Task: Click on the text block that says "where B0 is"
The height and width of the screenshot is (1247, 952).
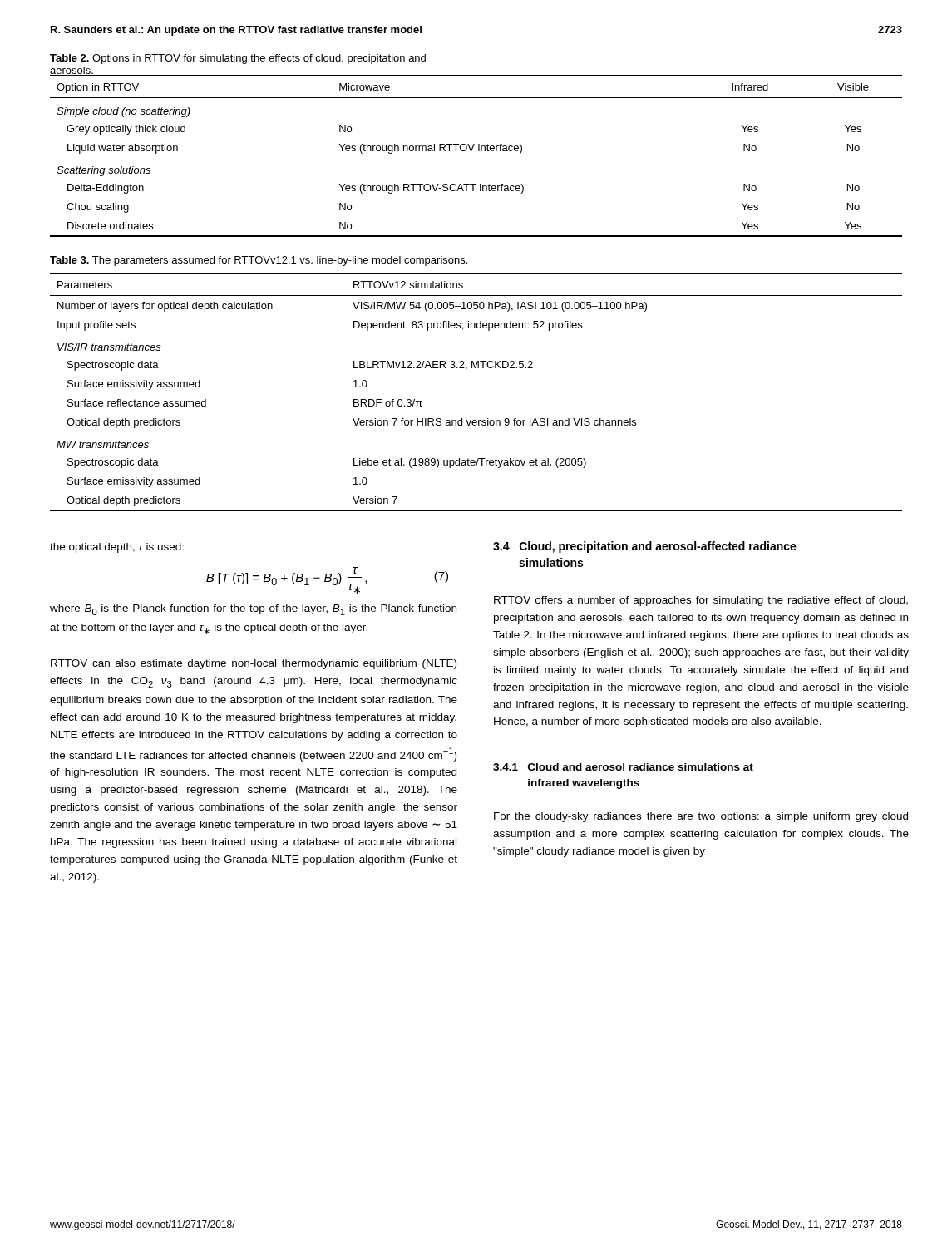Action: click(x=254, y=619)
